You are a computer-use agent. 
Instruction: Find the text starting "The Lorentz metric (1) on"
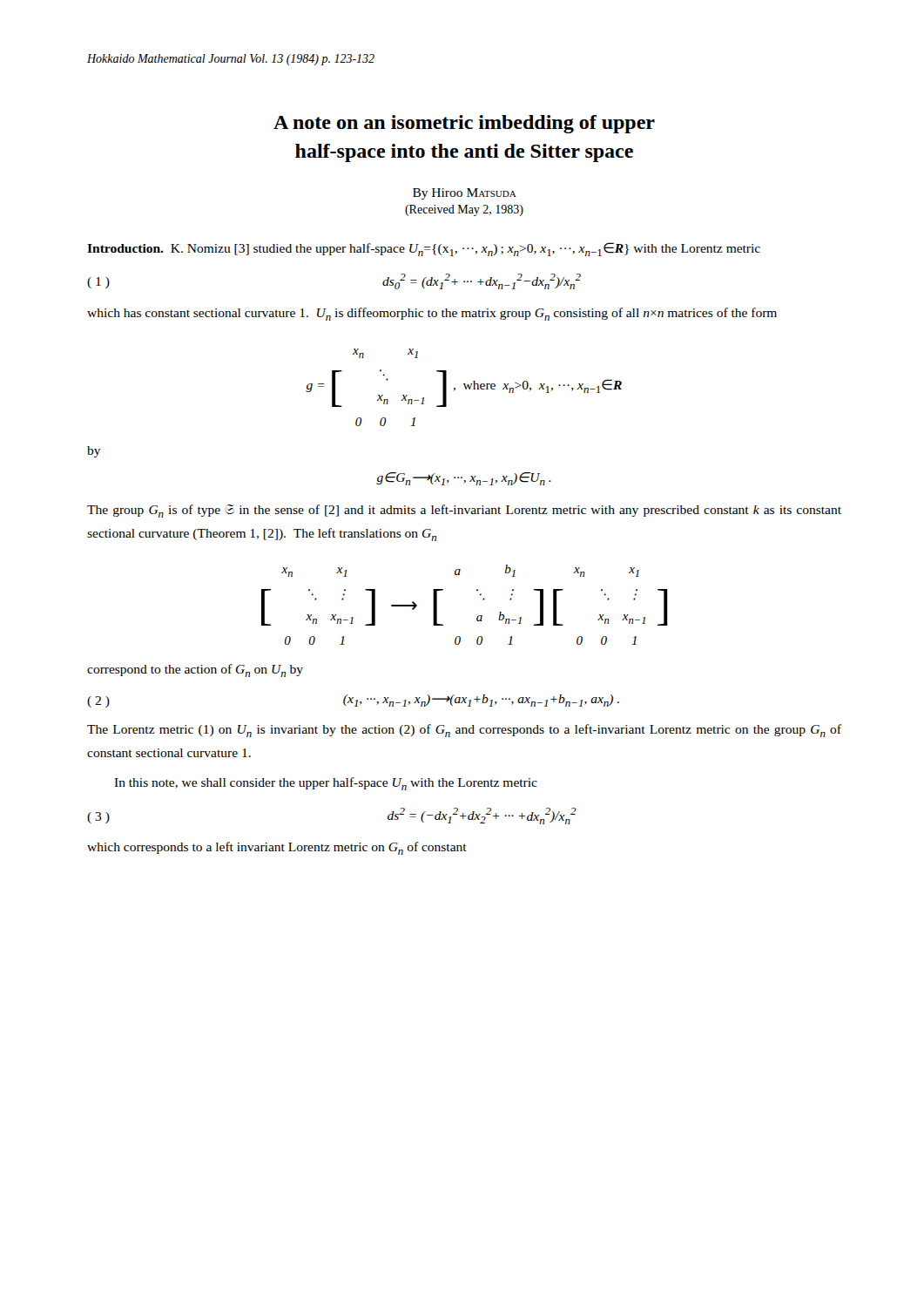[x=464, y=741]
